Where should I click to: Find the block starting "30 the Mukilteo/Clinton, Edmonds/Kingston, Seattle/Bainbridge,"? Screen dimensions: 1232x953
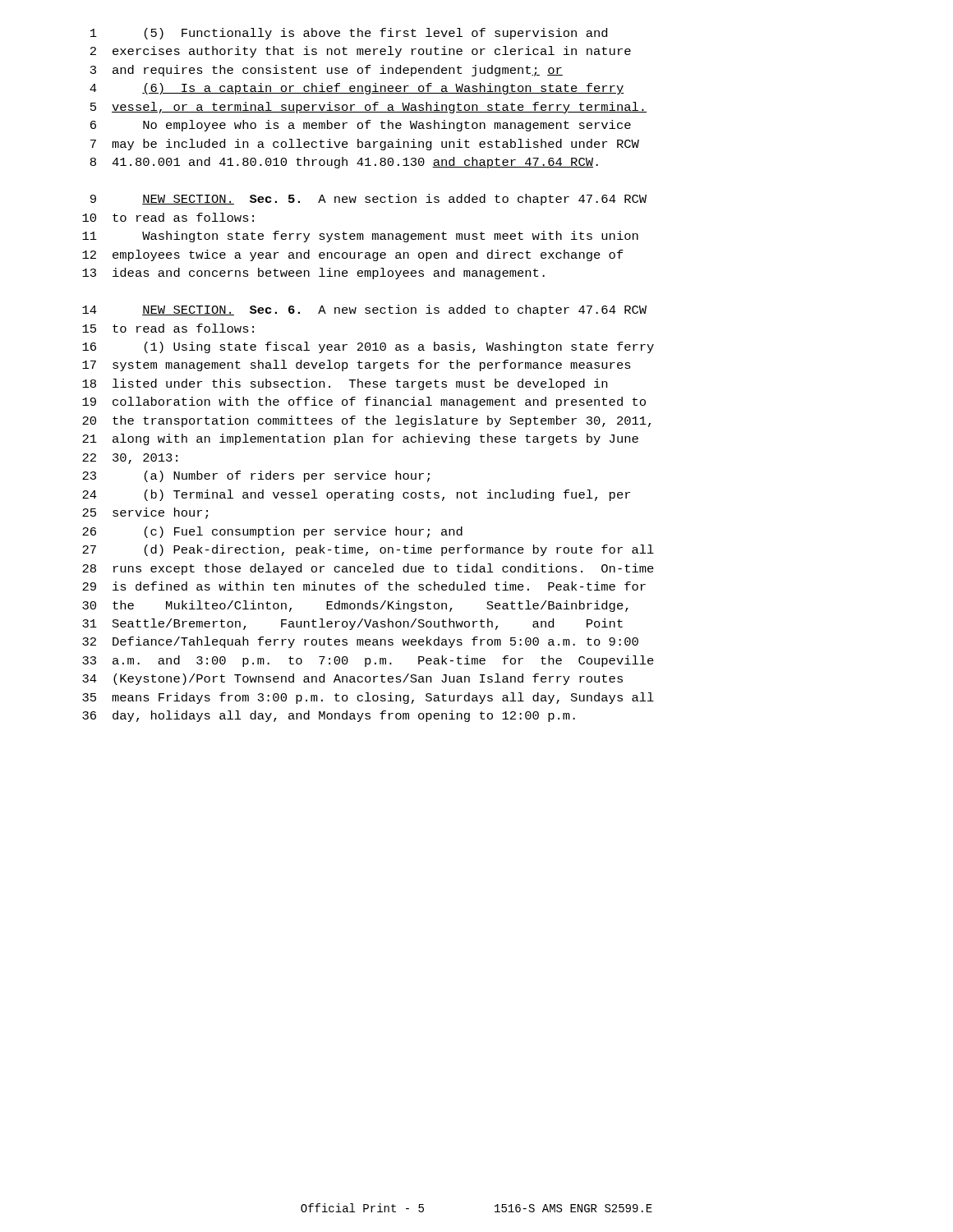476,606
